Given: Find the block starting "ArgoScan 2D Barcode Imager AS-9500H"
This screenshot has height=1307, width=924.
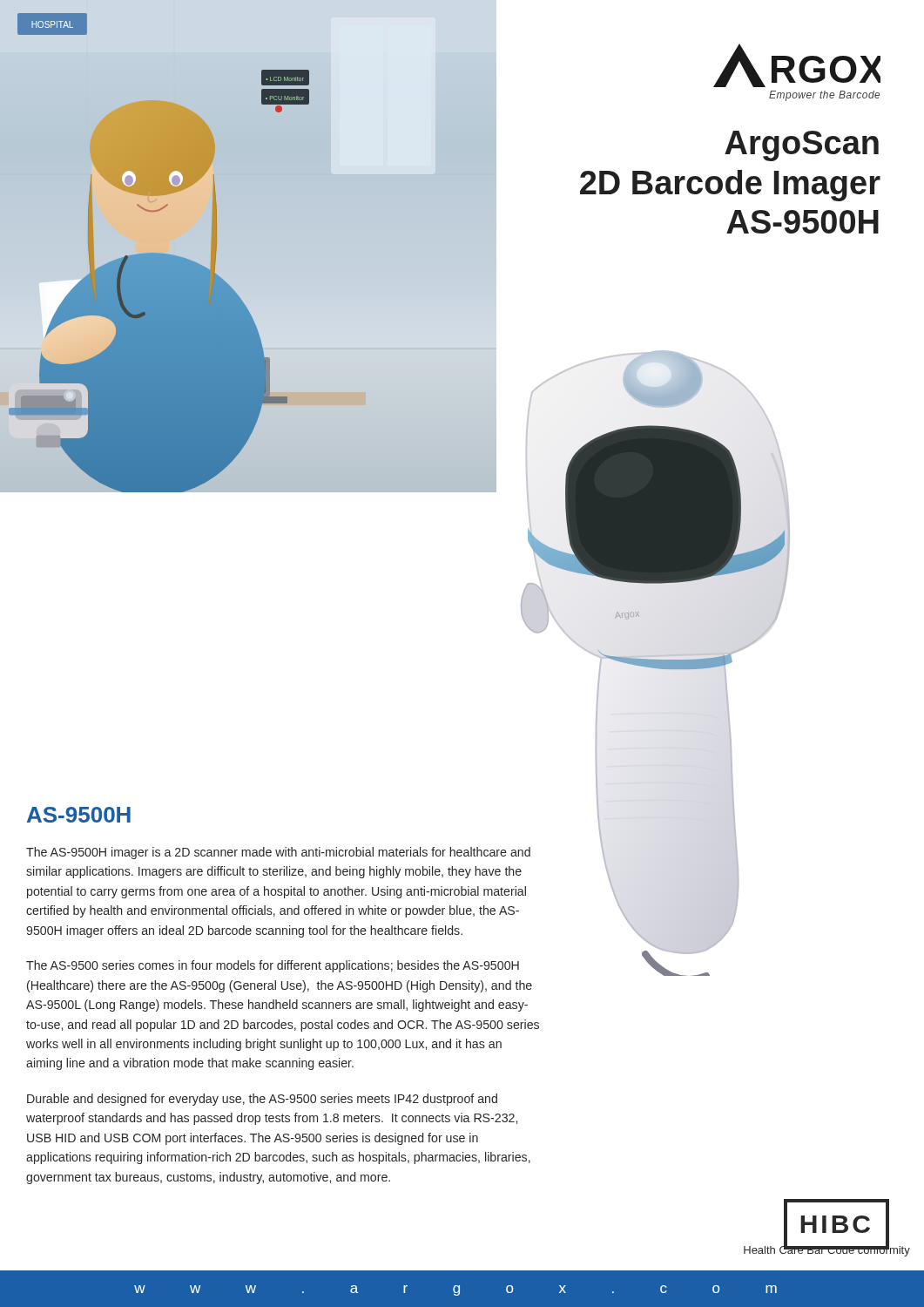Looking at the screenshot, I should (706, 183).
